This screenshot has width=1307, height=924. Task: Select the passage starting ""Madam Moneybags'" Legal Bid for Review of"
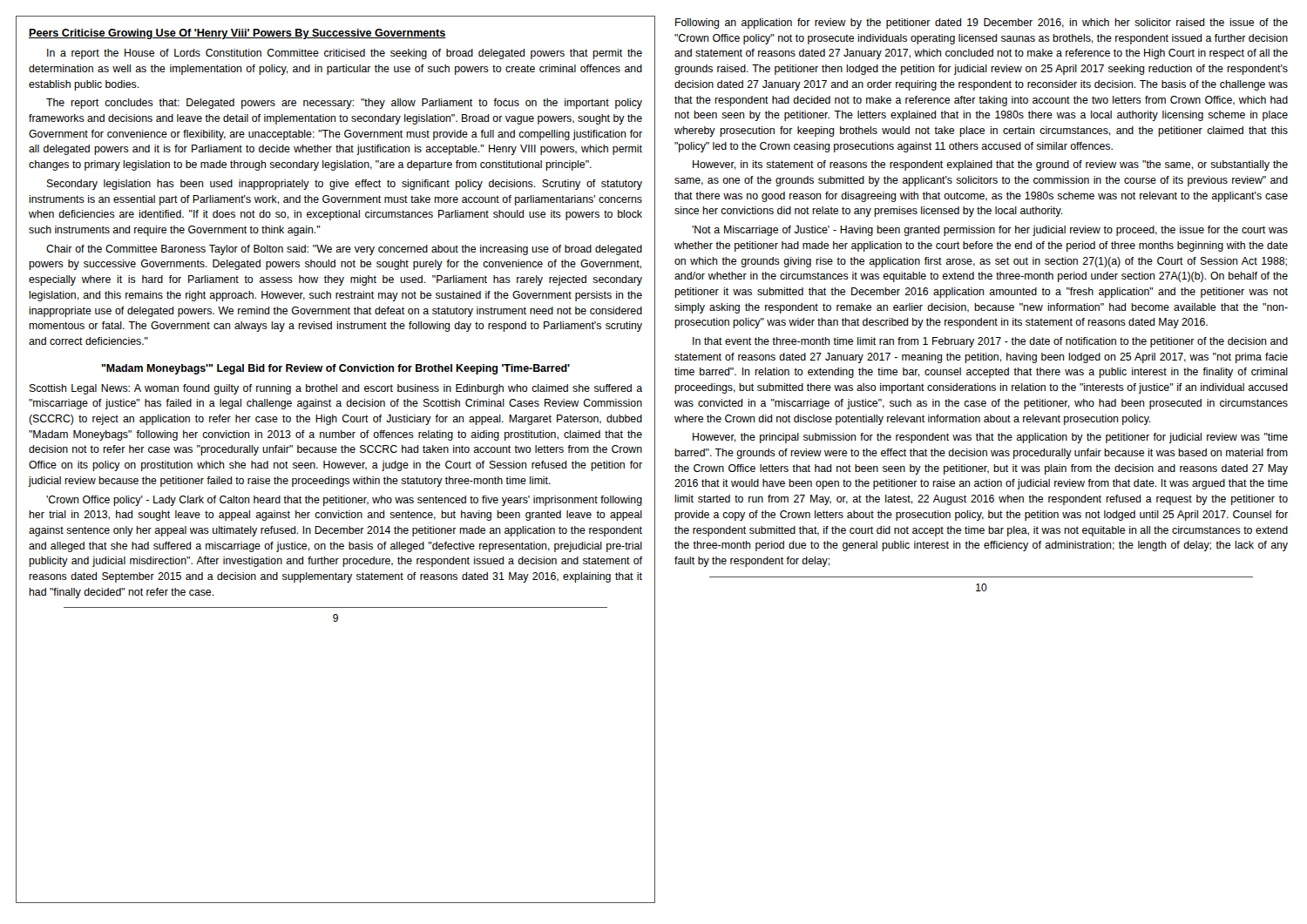(x=335, y=368)
